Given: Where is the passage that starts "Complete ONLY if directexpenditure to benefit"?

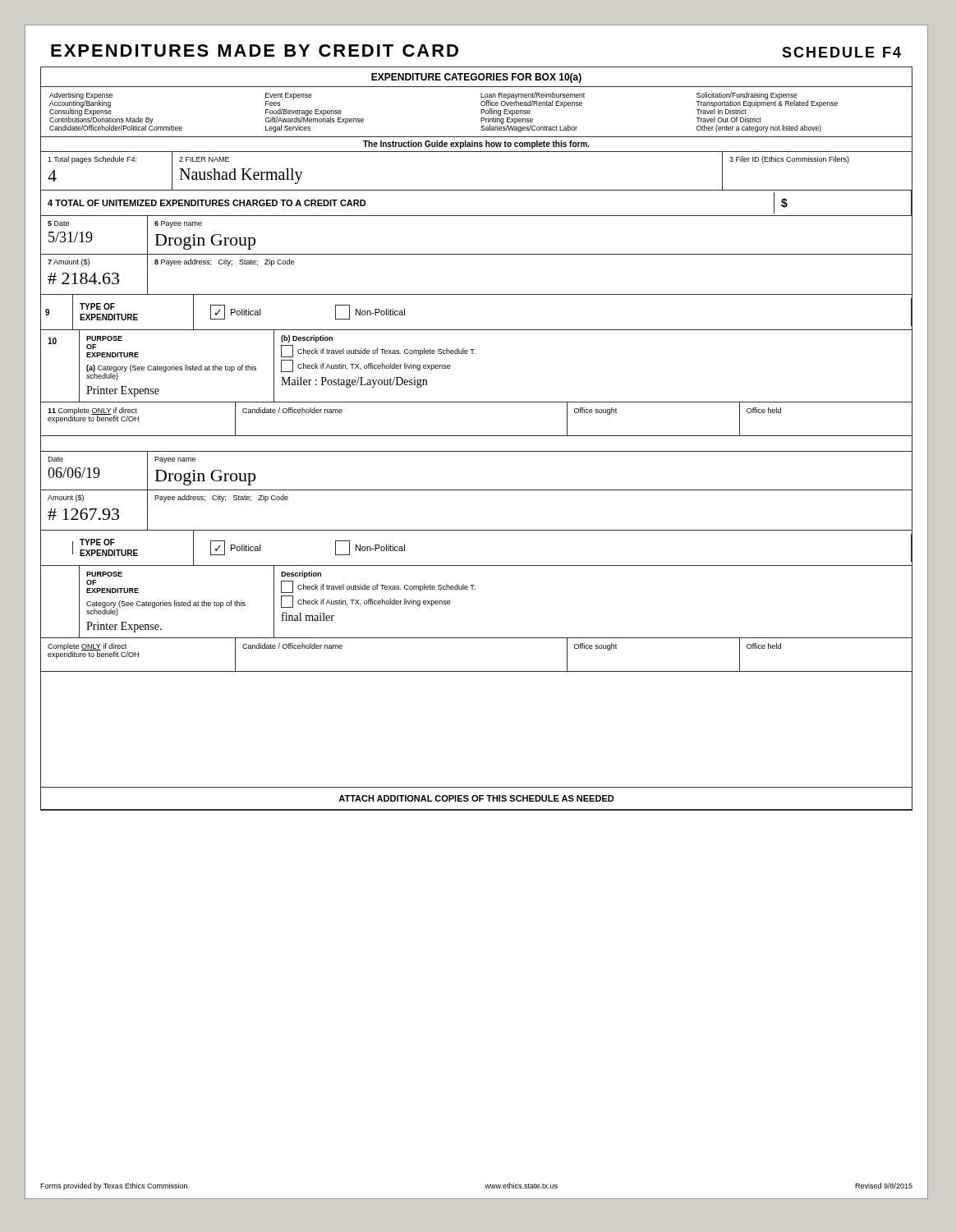Looking at the screenshot, I should pos(476,655).
